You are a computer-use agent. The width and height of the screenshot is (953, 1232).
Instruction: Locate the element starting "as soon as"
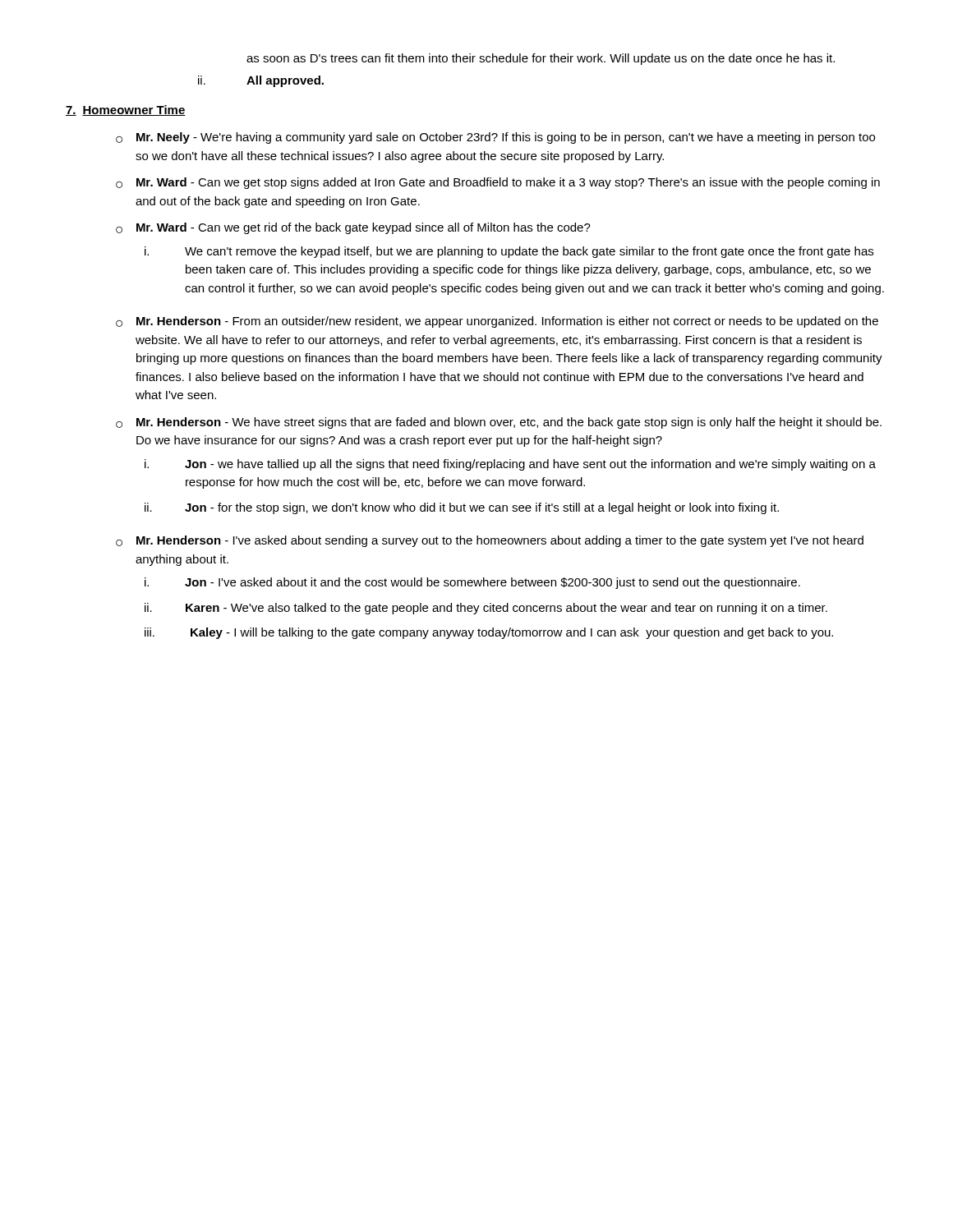click(x=541, y=58)
